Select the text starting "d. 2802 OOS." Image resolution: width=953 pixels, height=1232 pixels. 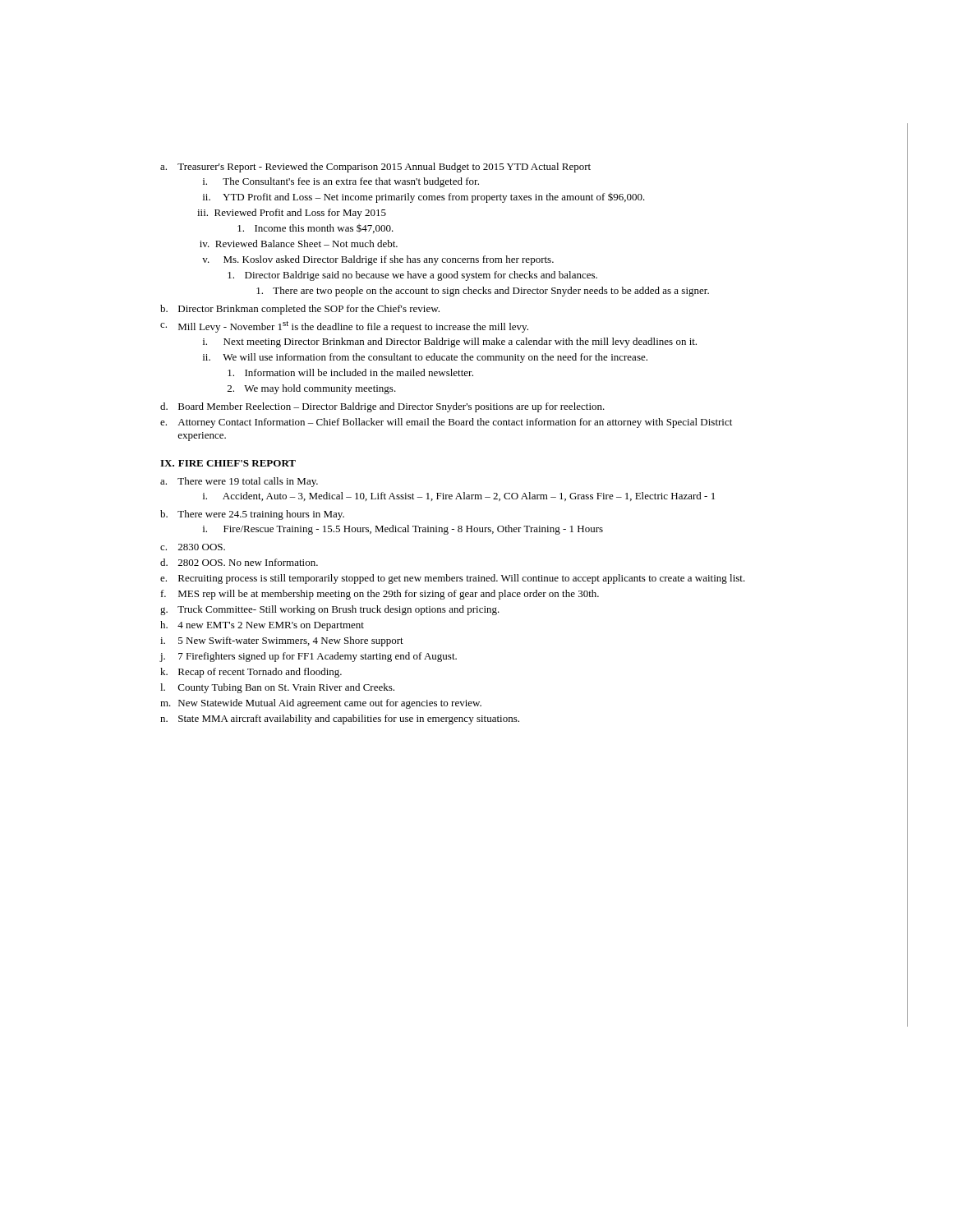pyautogui.click(x=239, y=562)
